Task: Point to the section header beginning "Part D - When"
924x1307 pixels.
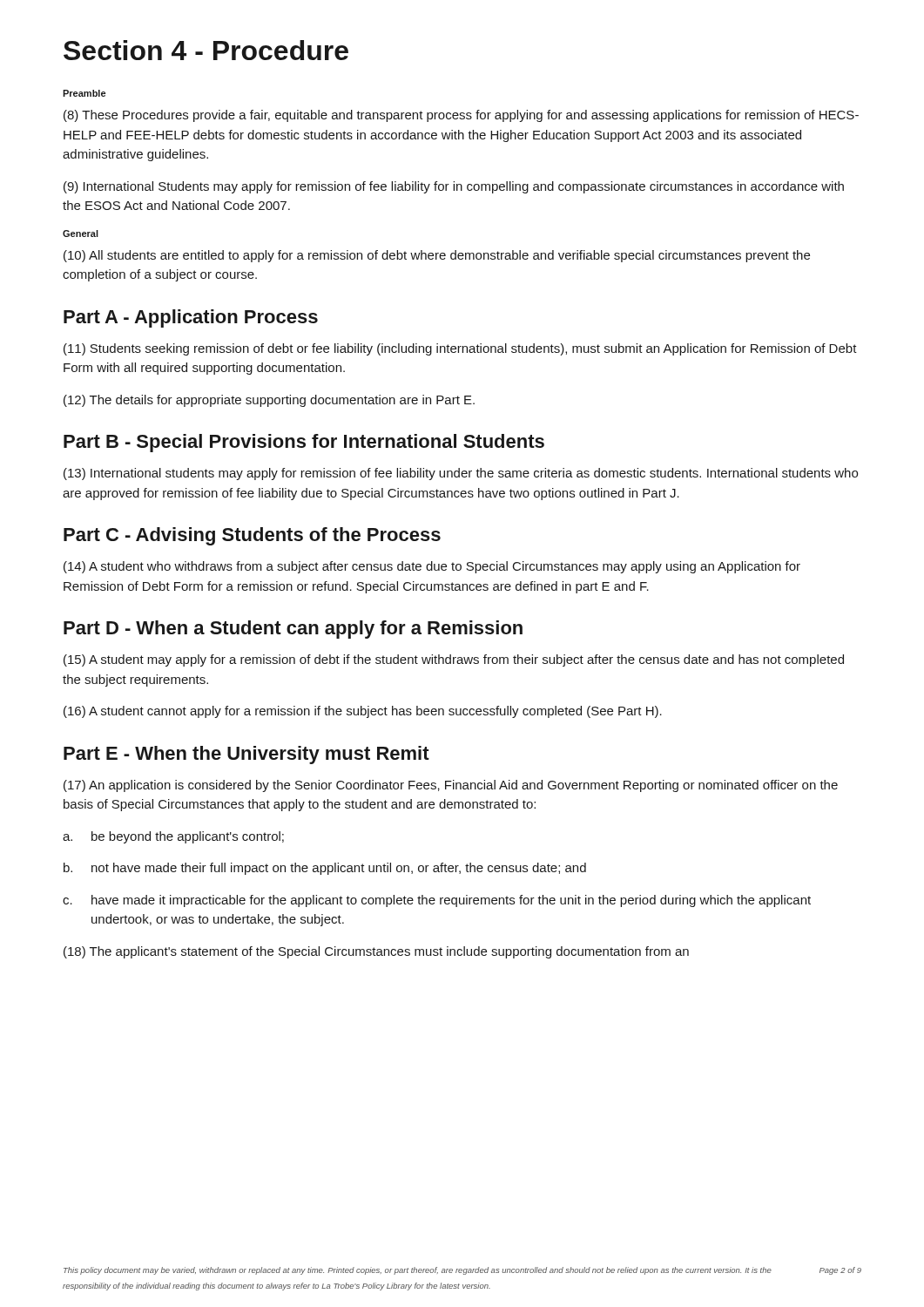Action: coord(462,628)
